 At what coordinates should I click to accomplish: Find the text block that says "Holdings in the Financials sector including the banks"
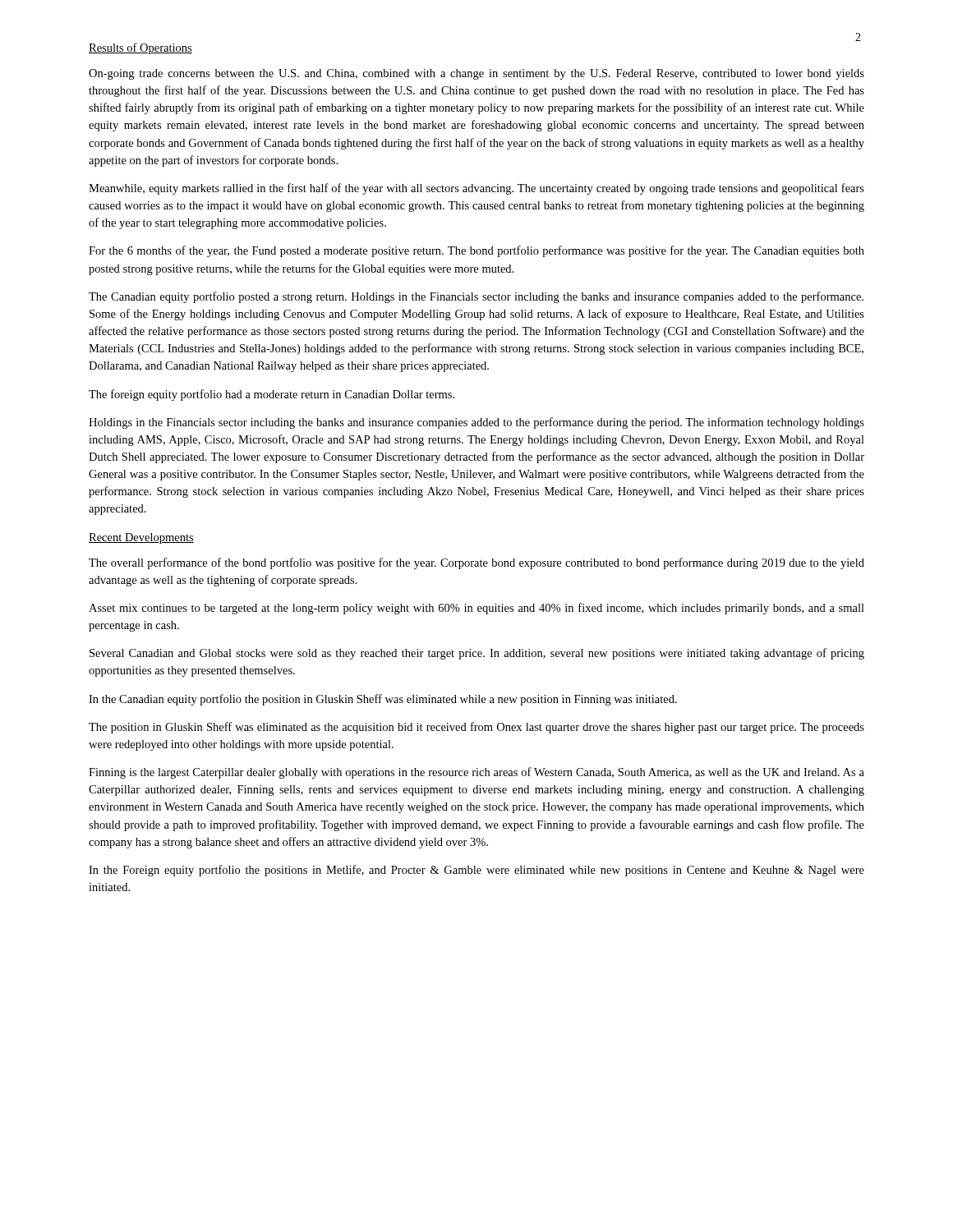click(476, 465)
